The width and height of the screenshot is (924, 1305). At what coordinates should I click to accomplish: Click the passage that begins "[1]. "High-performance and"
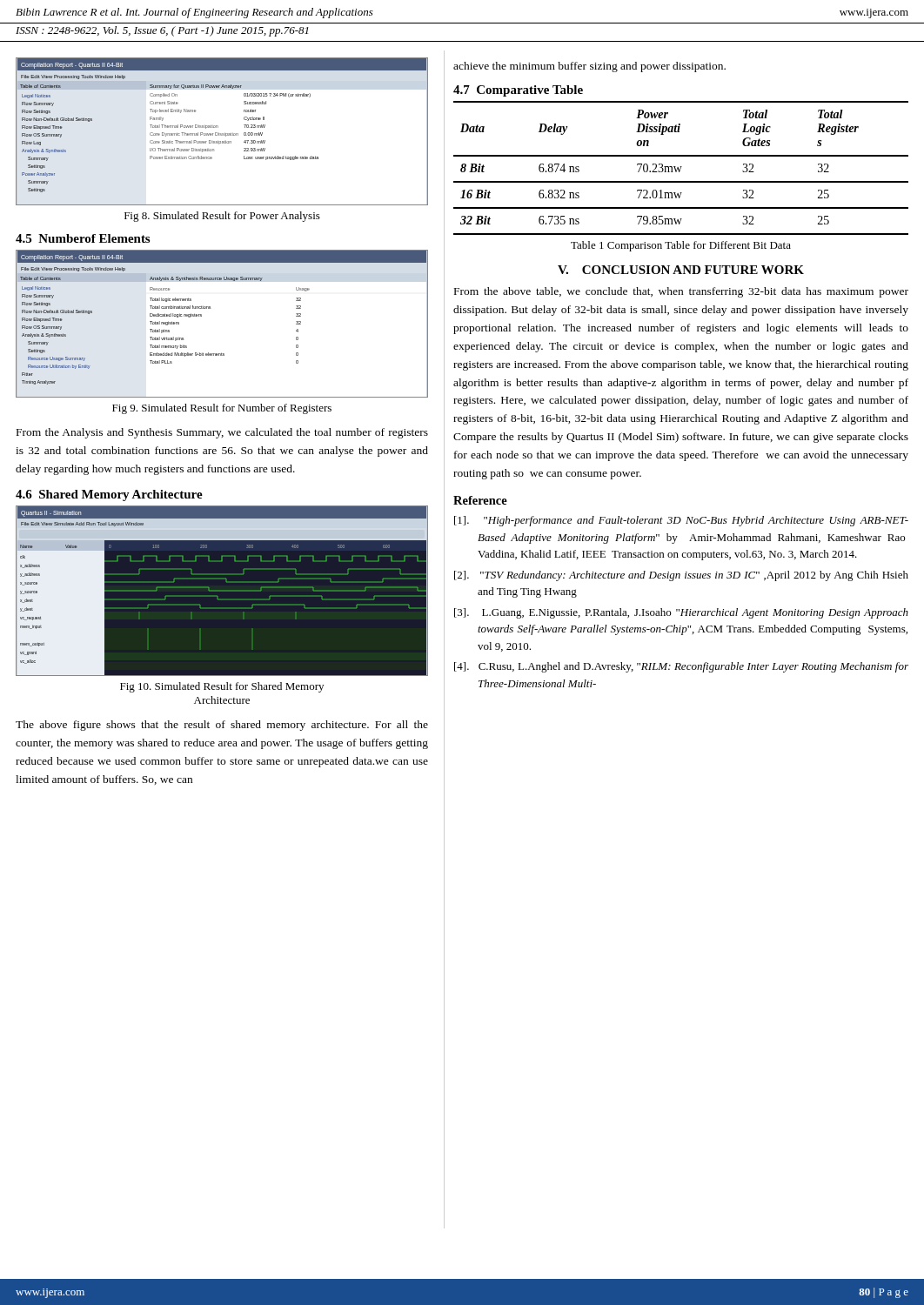(x=681, y=537)
